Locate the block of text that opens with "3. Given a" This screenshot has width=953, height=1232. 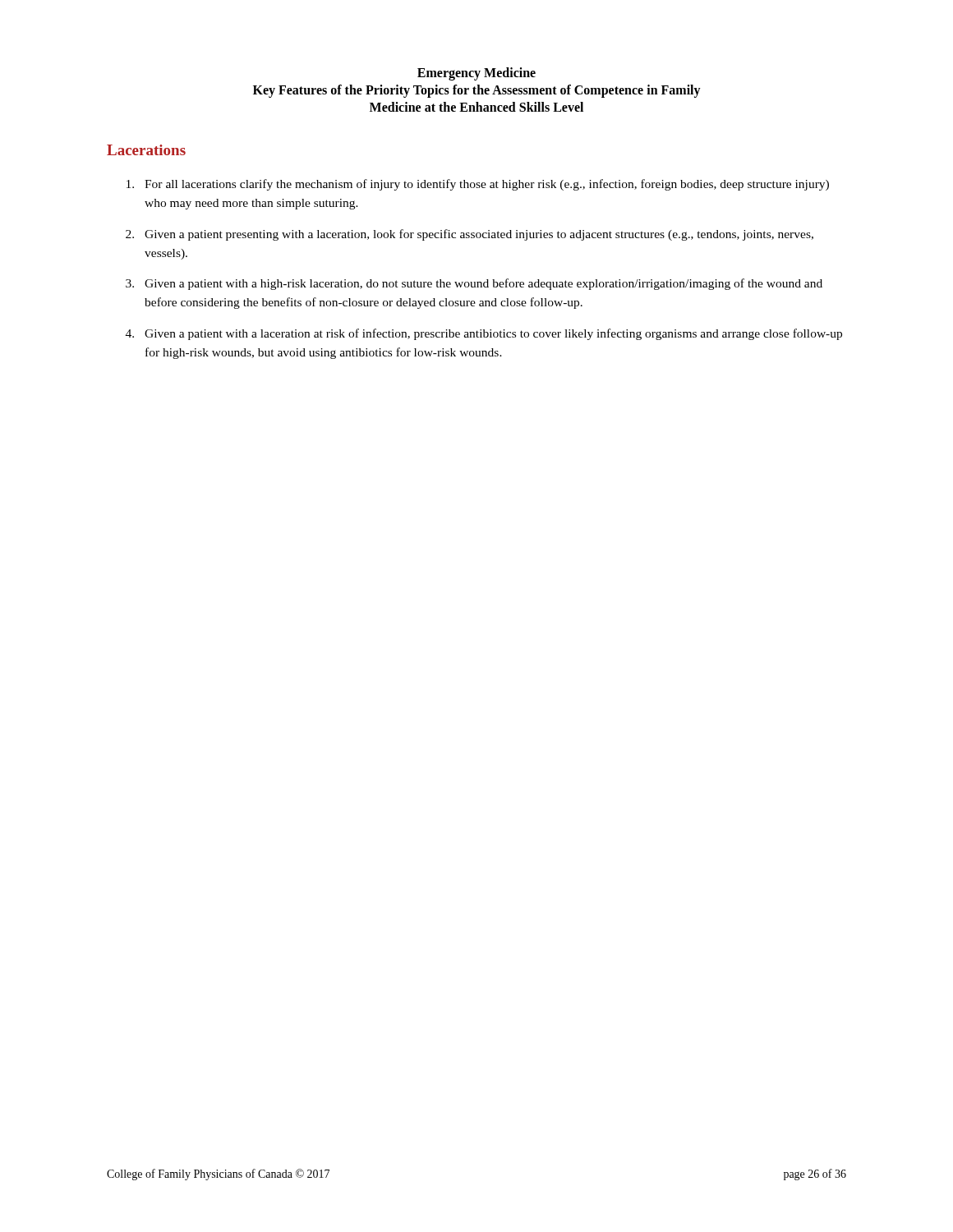[476, 293]
